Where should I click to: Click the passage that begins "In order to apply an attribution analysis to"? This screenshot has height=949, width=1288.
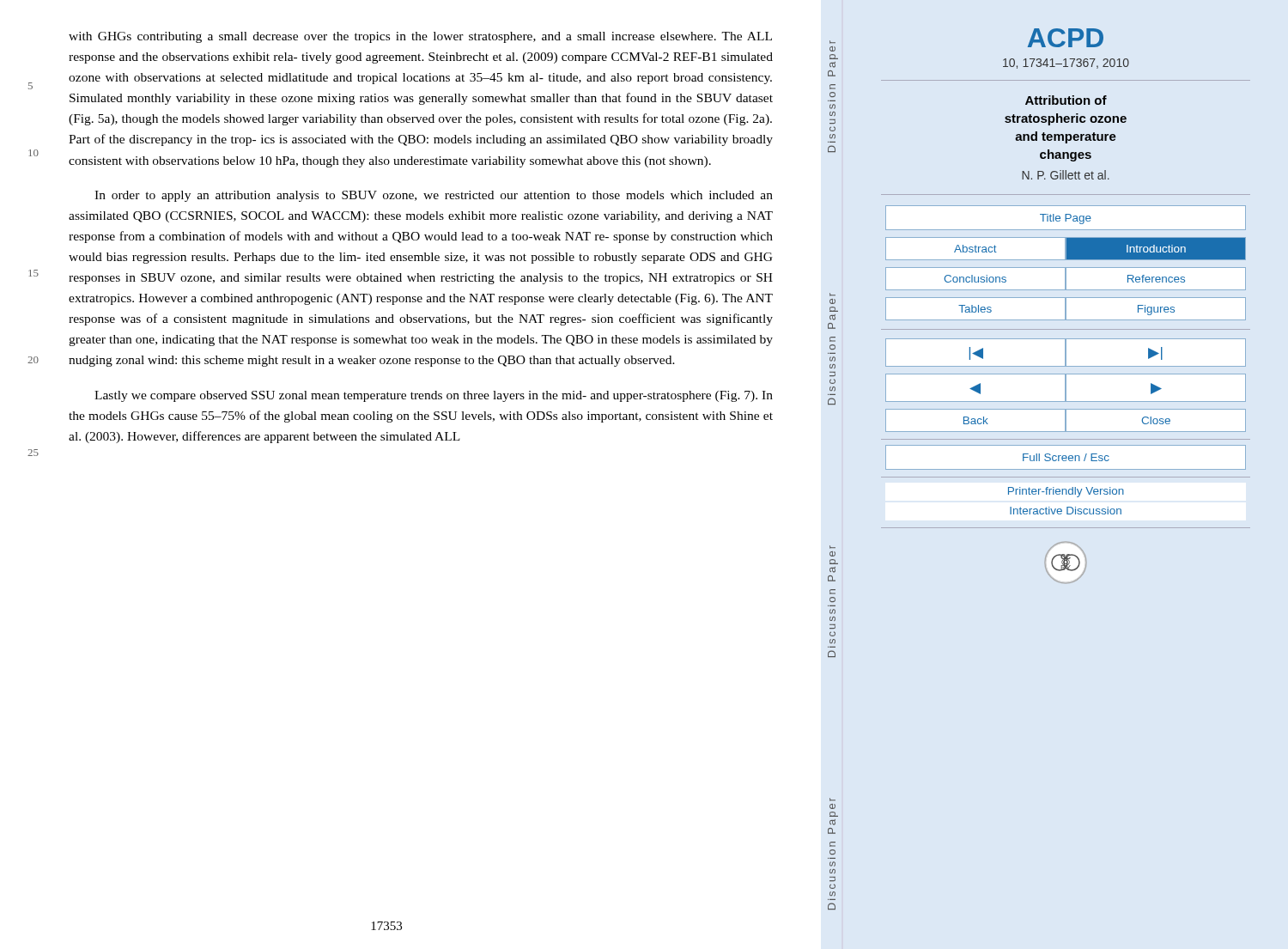tap(421, 277)
